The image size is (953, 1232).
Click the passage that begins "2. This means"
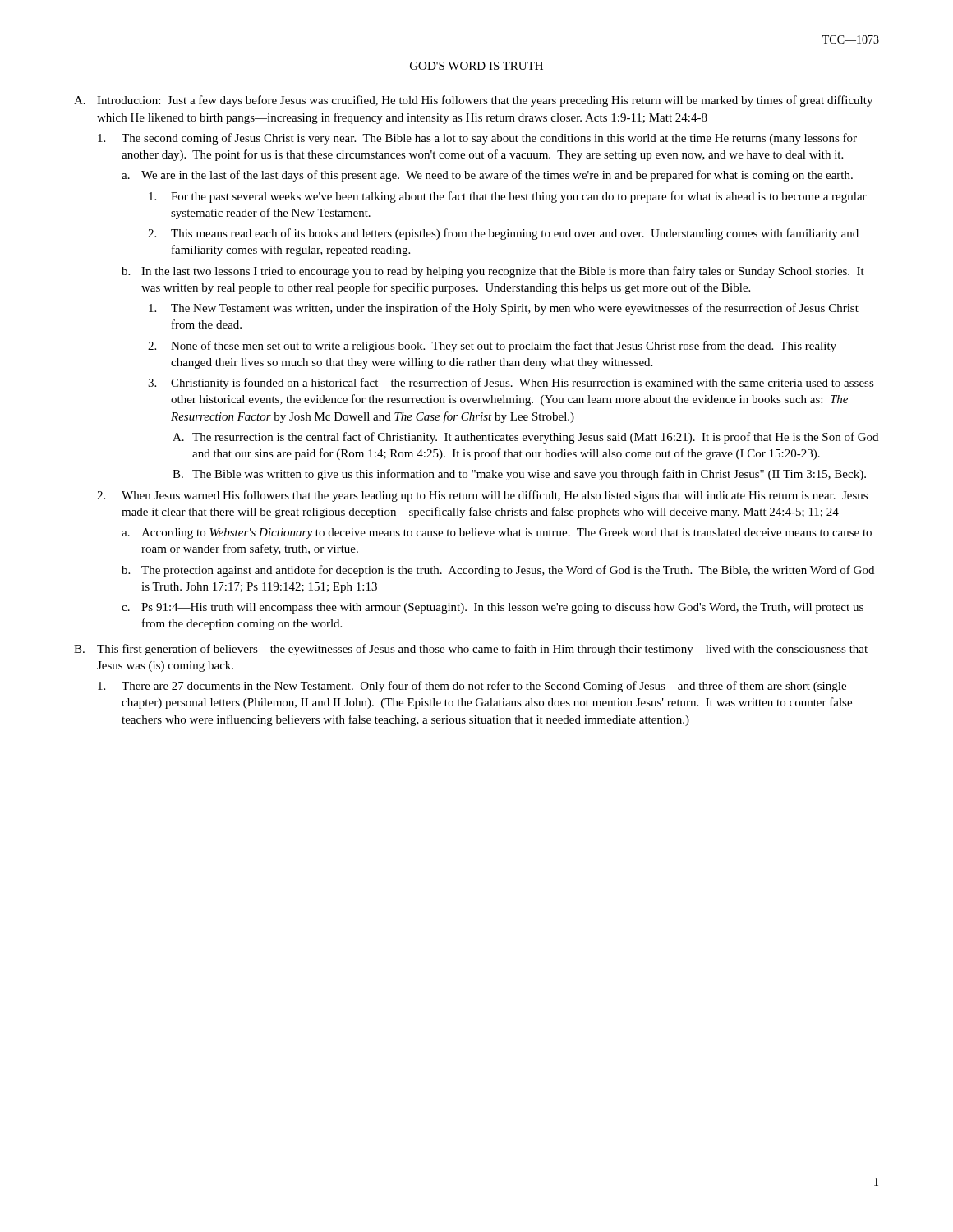pos(513,242)
